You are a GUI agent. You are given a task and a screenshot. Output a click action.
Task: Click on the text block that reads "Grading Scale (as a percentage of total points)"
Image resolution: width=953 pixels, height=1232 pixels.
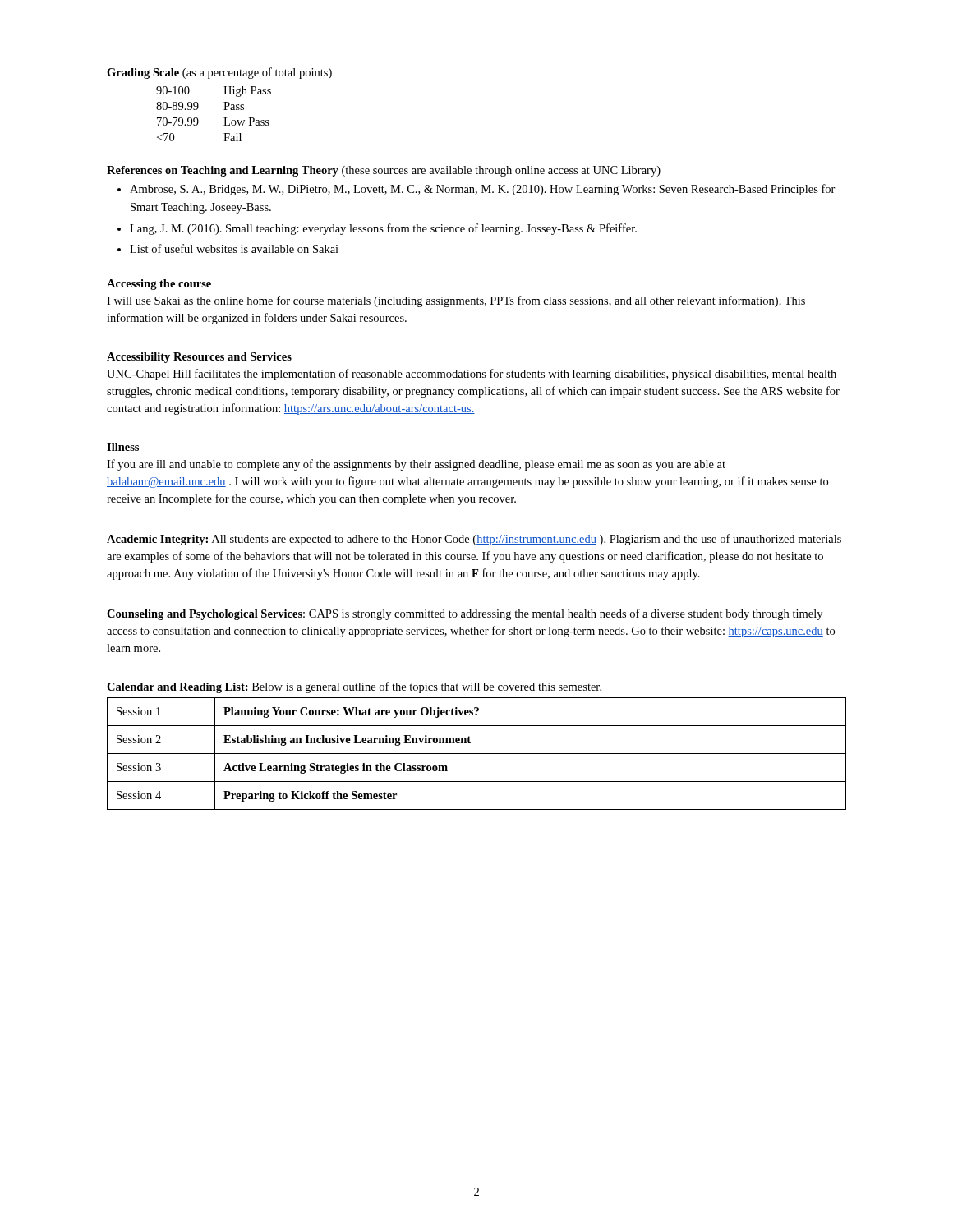click(219, 73)
